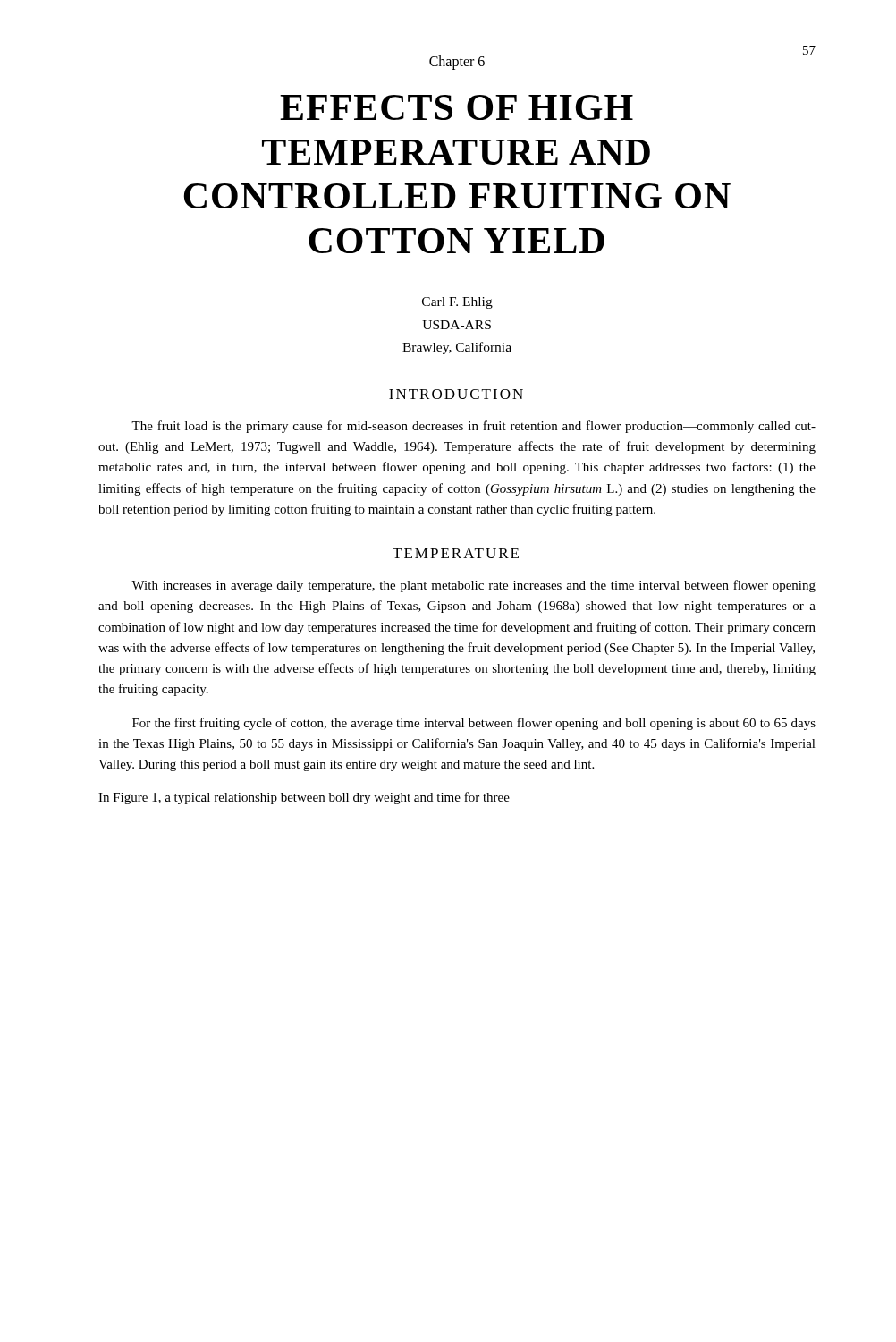The image size is (896, 1342).
Task: Find the text block starting "Chapter 6"
Action: pyautogui.click(x=457, y=61)
